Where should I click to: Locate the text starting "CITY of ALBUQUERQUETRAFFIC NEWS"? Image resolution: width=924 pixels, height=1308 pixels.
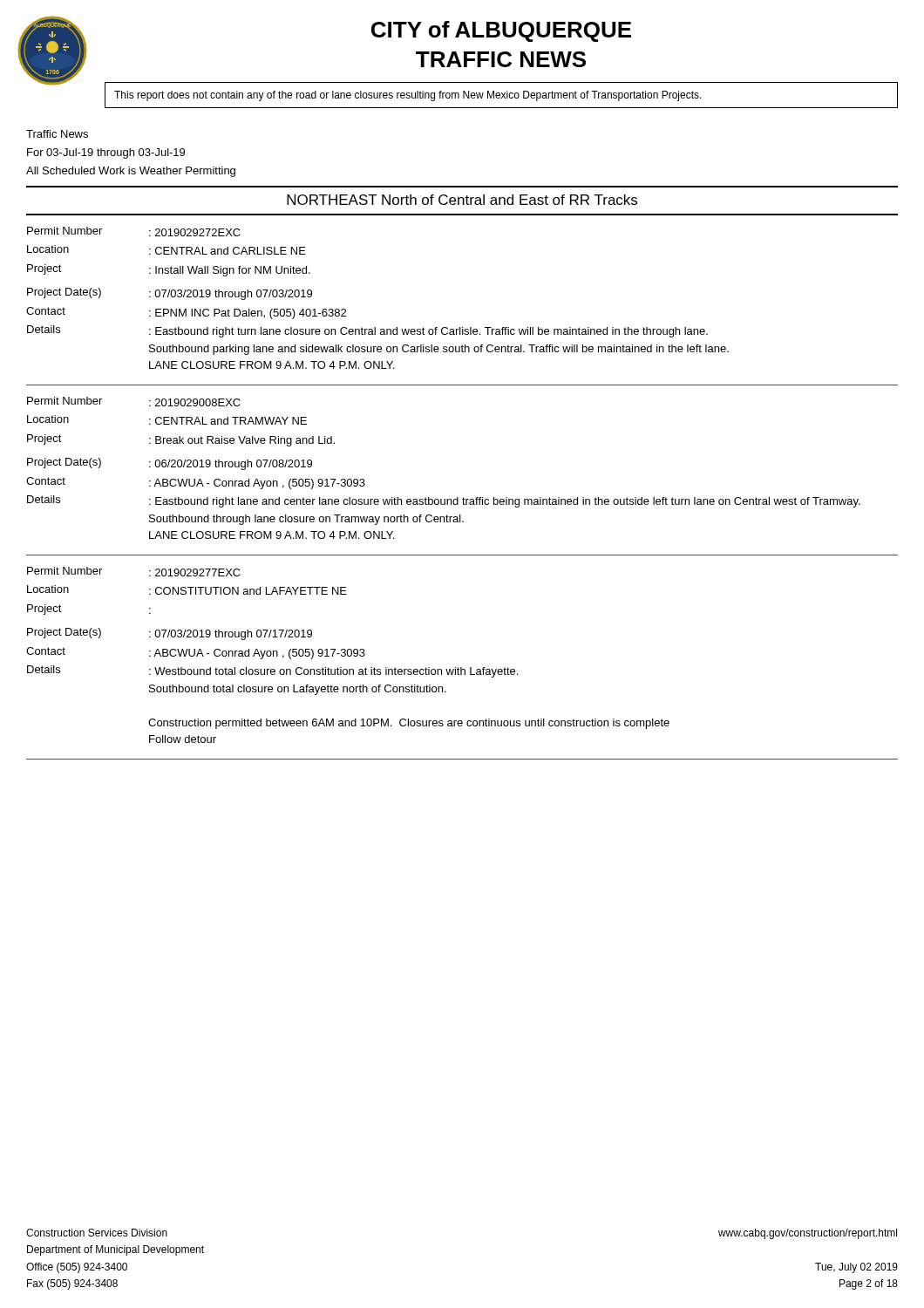click(x=501, y=44)
